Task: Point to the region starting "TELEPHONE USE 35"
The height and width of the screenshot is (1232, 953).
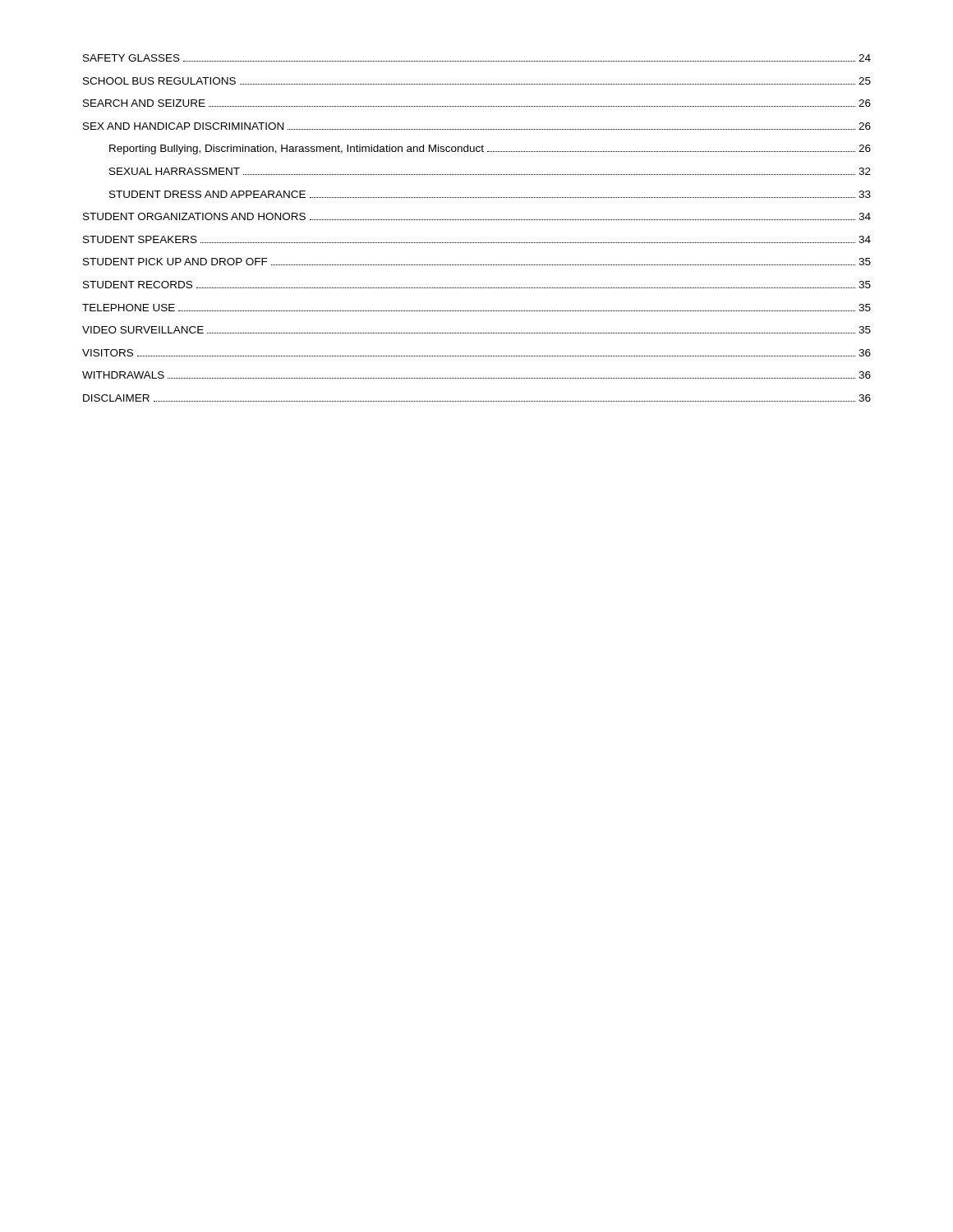Action: [476, 308]
